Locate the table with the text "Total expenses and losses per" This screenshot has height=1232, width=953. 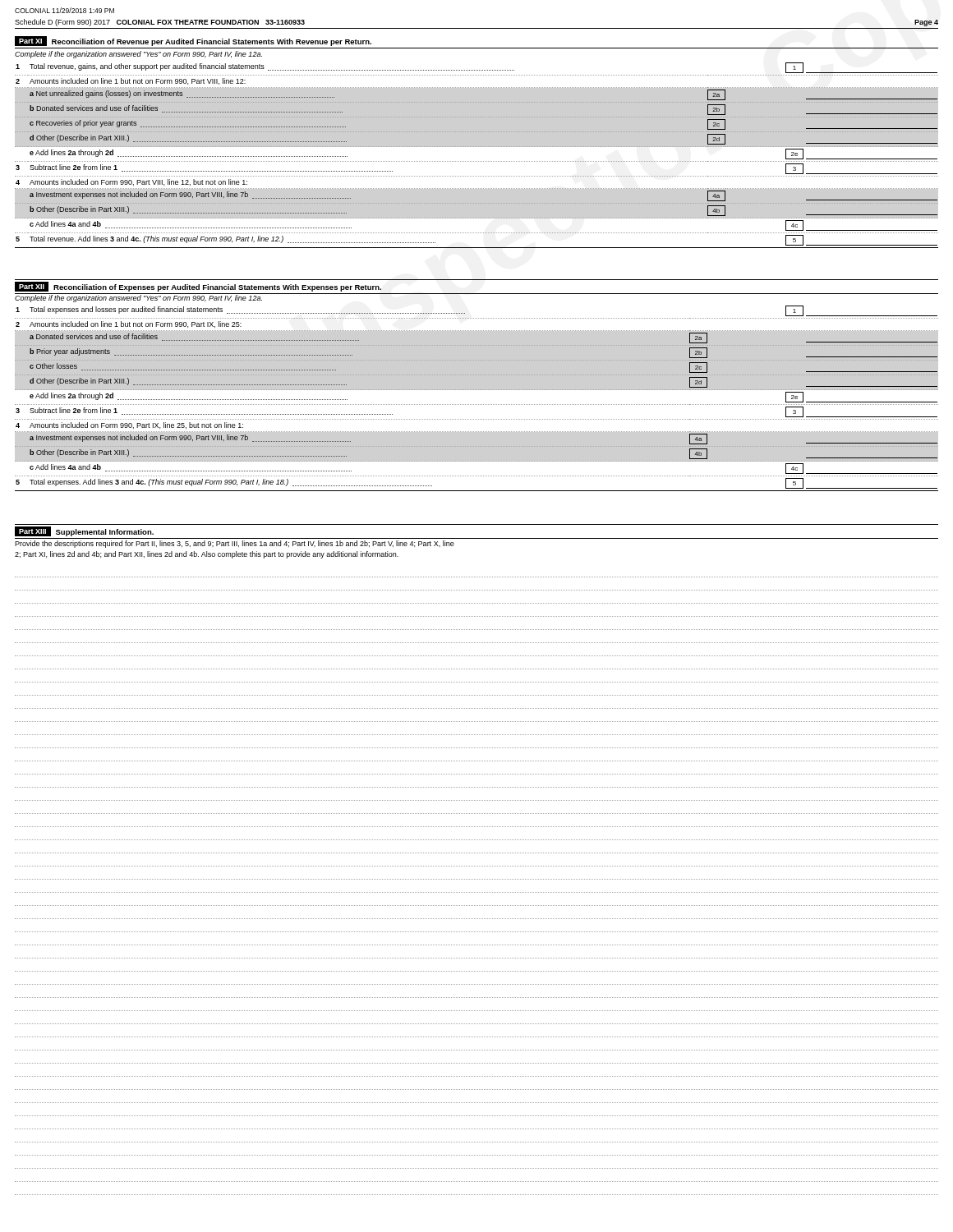[476, 398]
